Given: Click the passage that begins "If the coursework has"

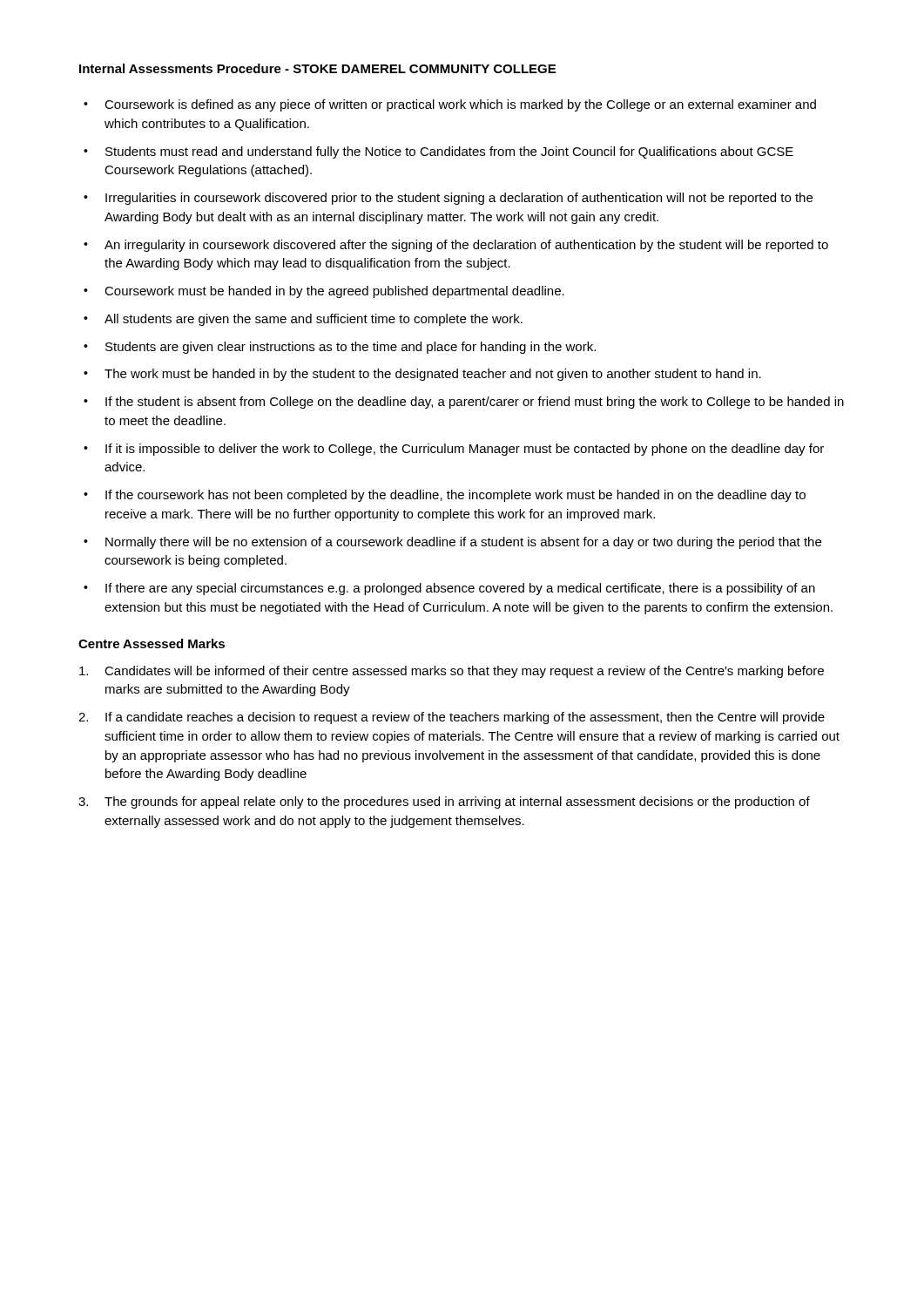Looking at the screenshot, I should click(x=455, y=504).
